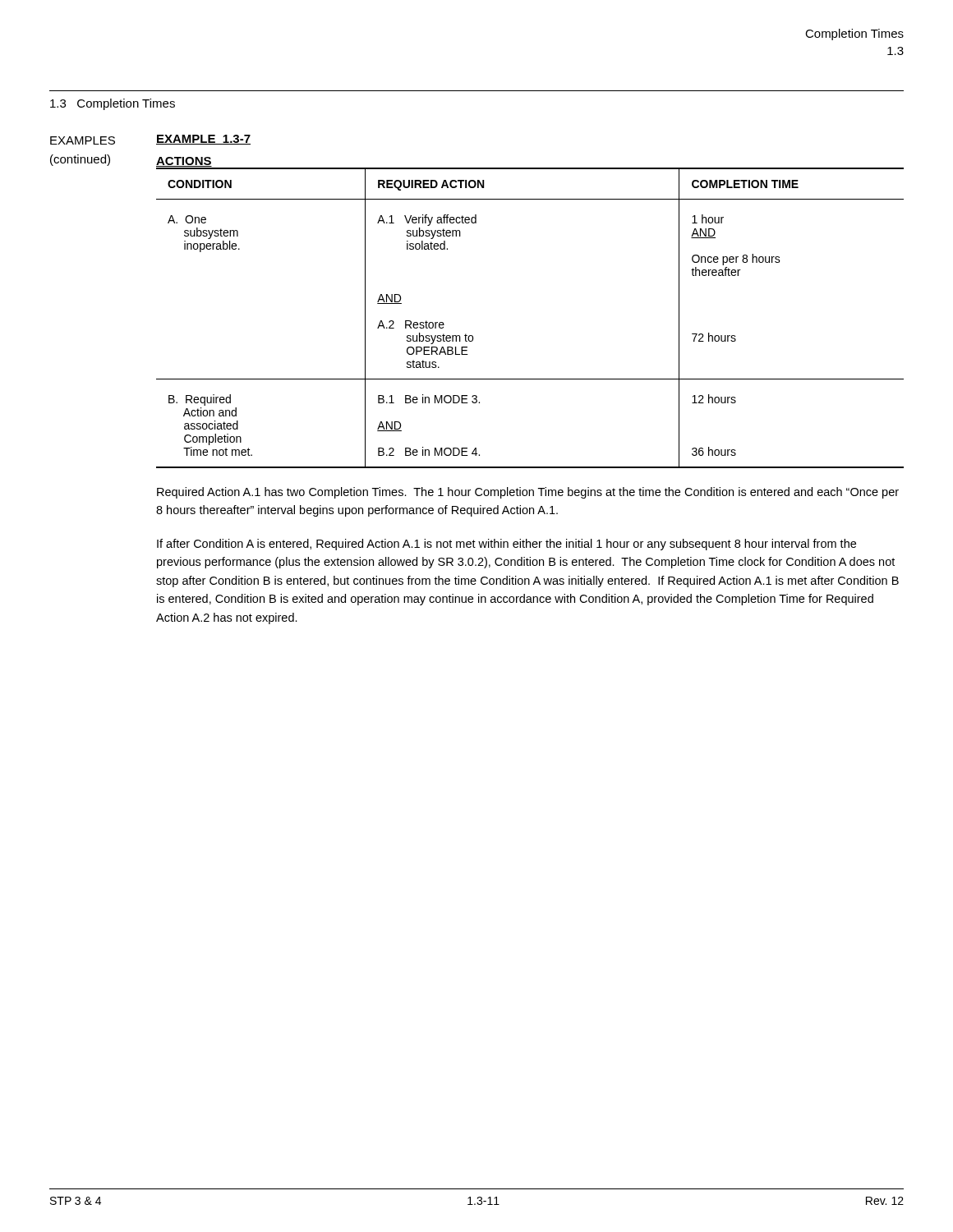Point to "EXAMPLES (continued)"
Image resolution: width=953 pixels, height=1232 pixels.
click(82, 149)
